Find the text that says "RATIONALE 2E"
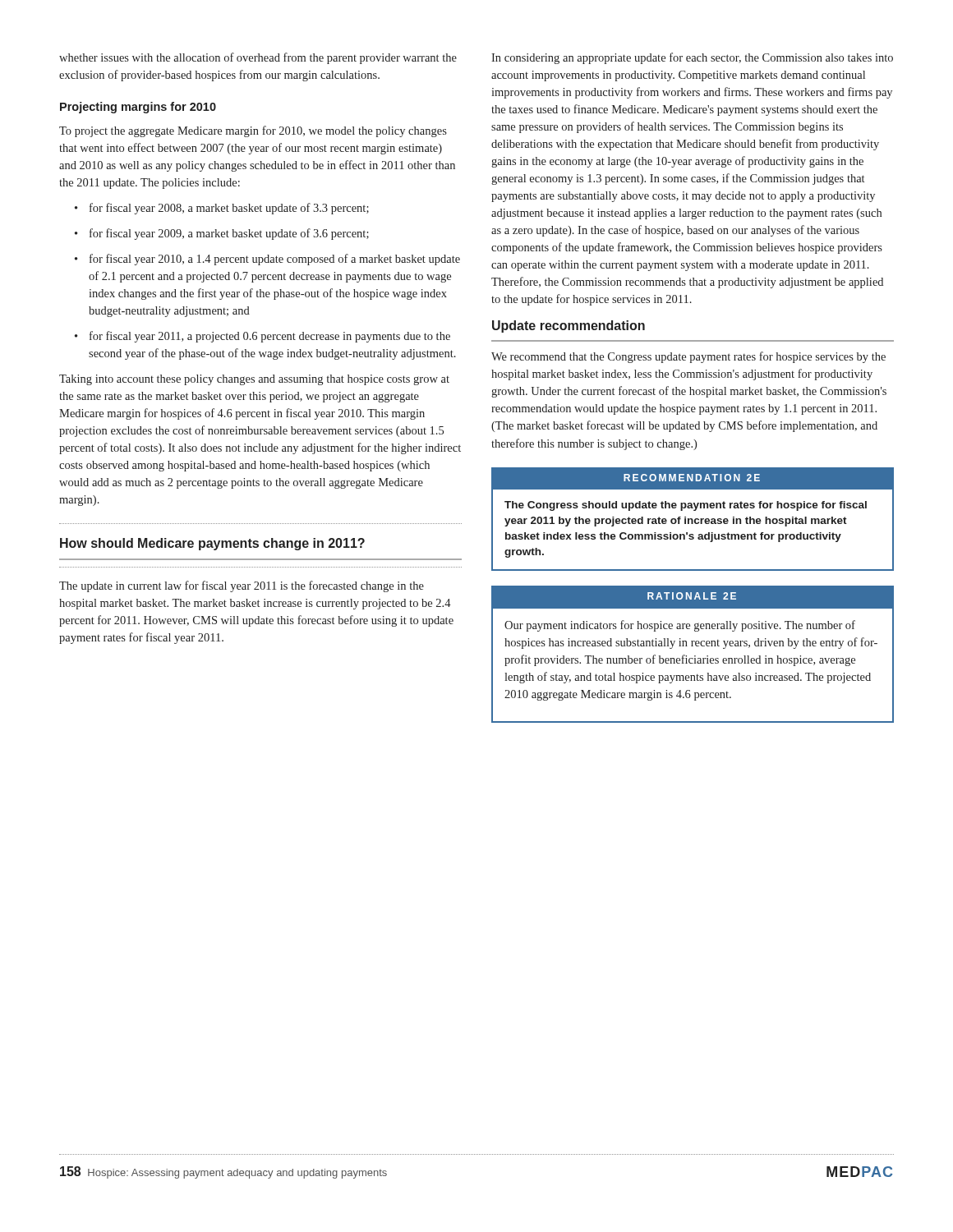The image size is (953, 1232). 693,597
